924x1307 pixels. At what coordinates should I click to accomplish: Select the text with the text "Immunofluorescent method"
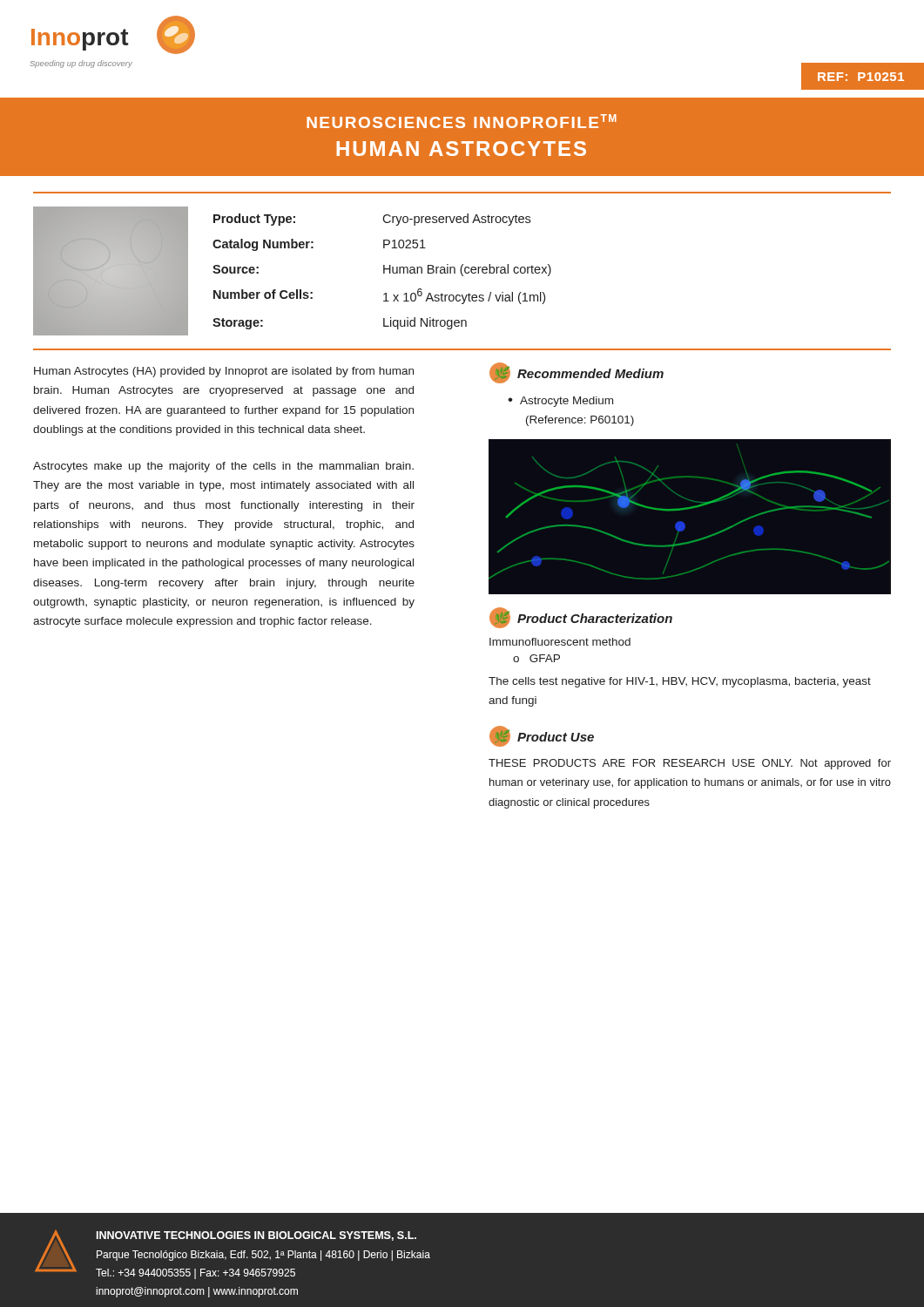pos(560,642)
